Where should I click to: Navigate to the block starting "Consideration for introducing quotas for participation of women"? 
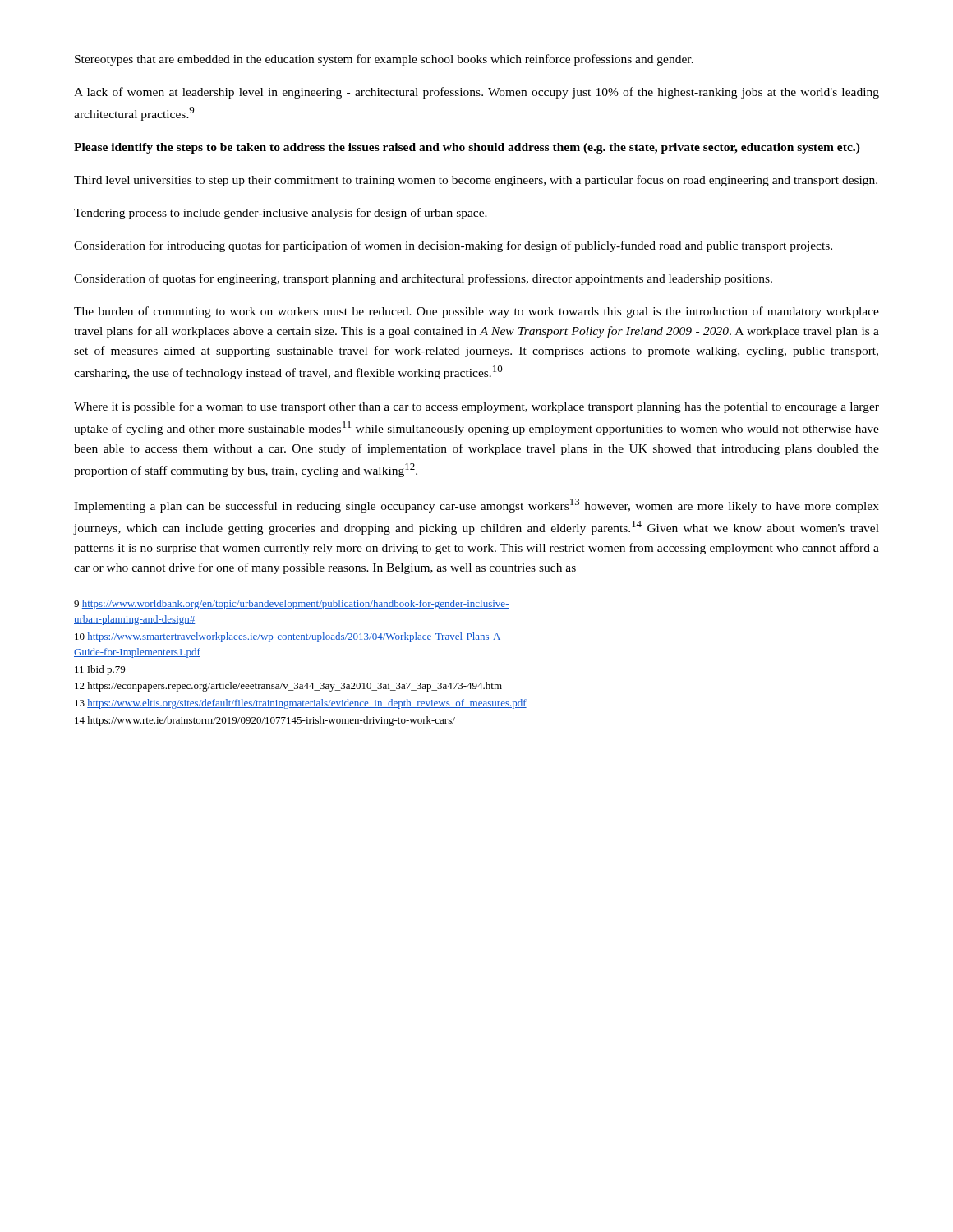click(x=454, y=245)
